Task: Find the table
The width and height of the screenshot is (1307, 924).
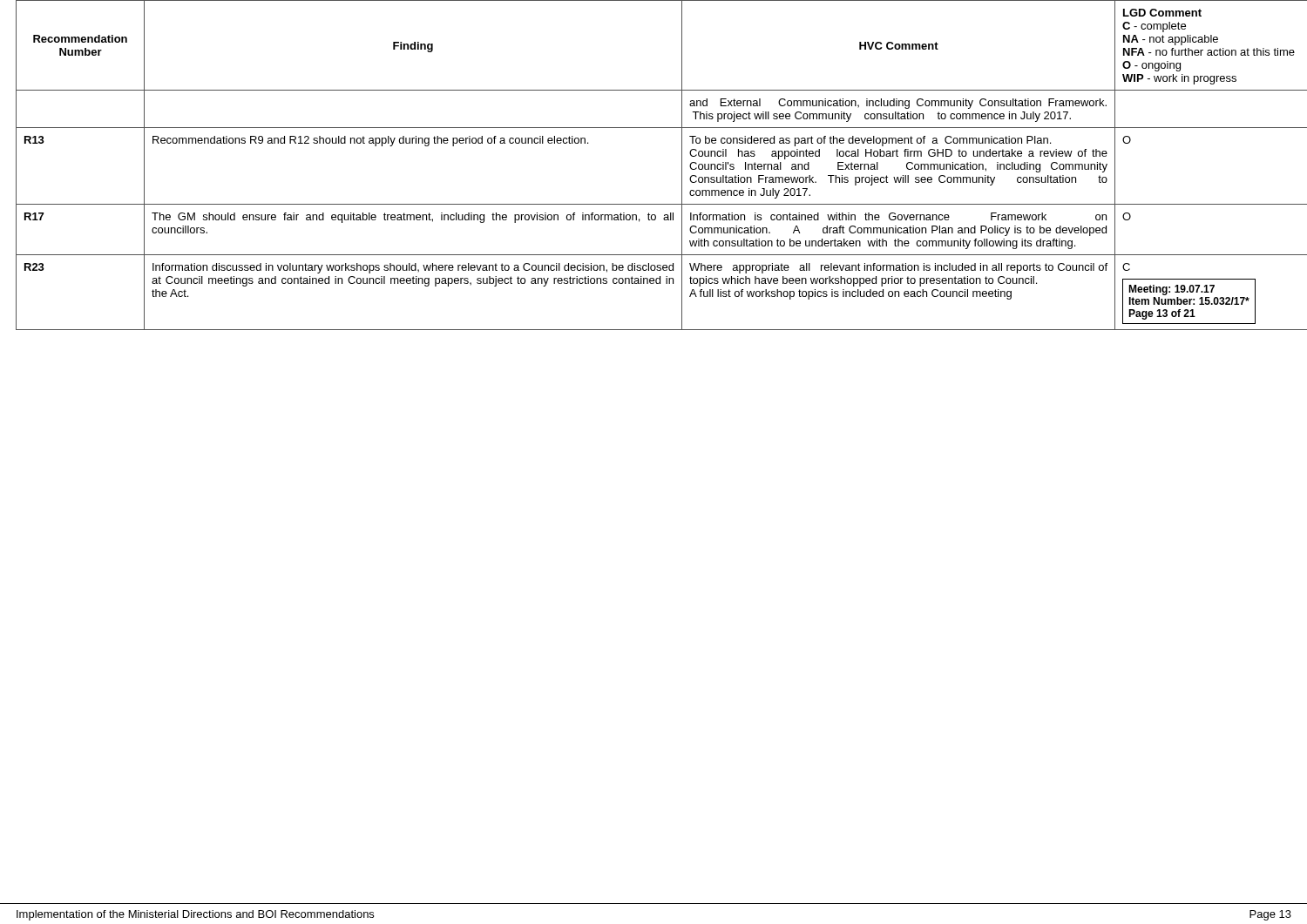Action: click(654, 165)
